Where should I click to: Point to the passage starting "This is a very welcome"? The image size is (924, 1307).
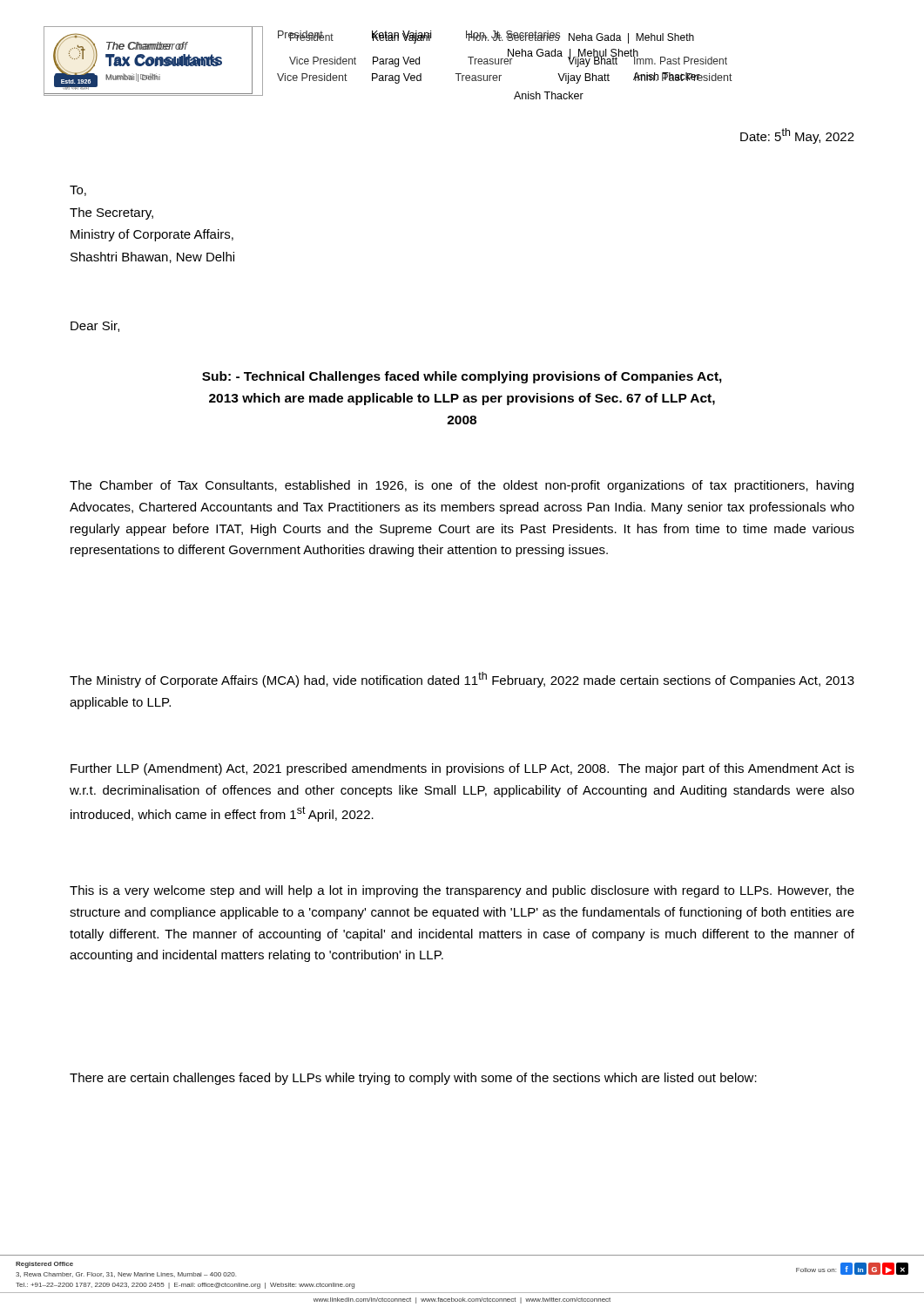pos(462,922)
